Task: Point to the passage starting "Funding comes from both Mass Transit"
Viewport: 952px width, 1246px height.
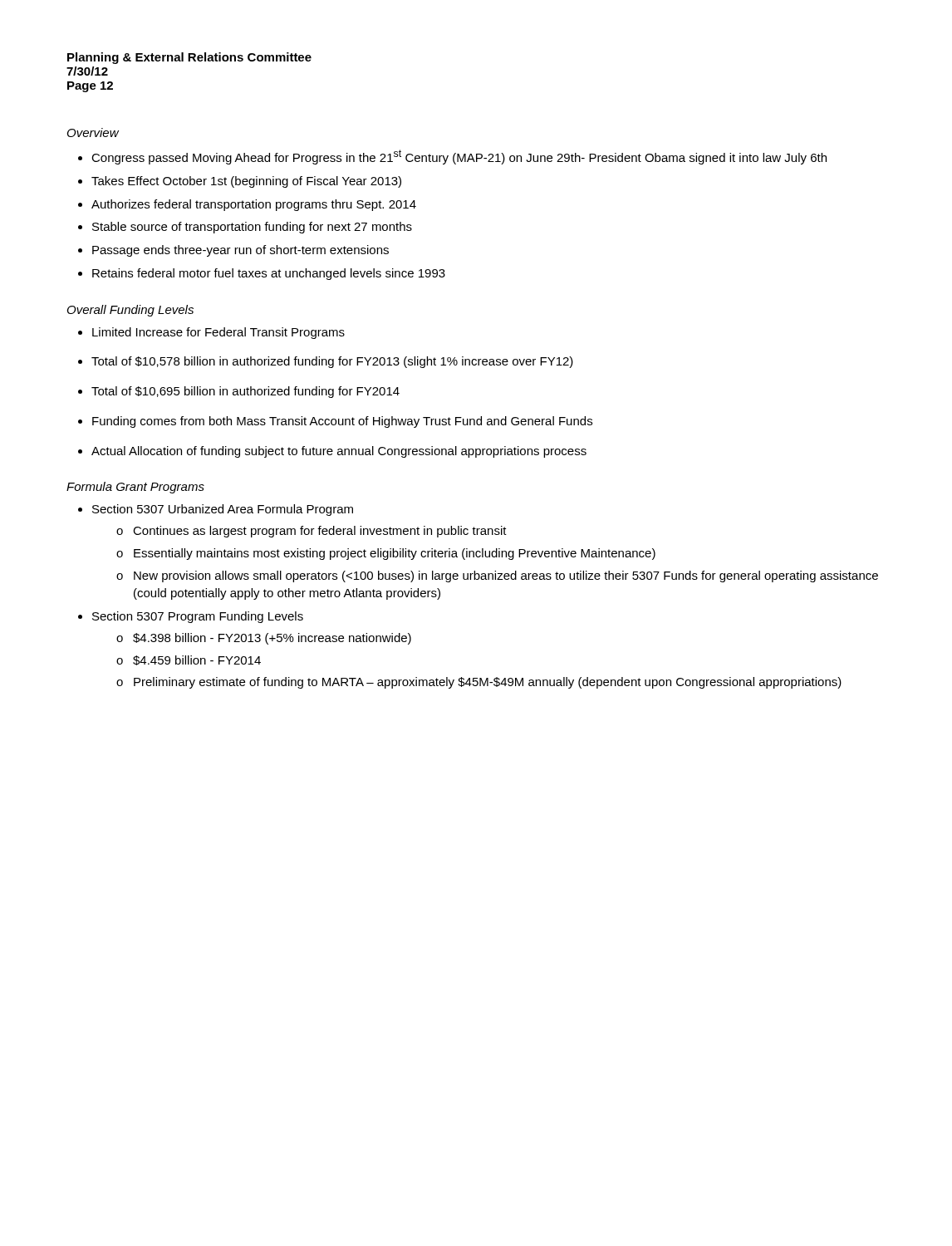Action: click(x=488, y=421)
